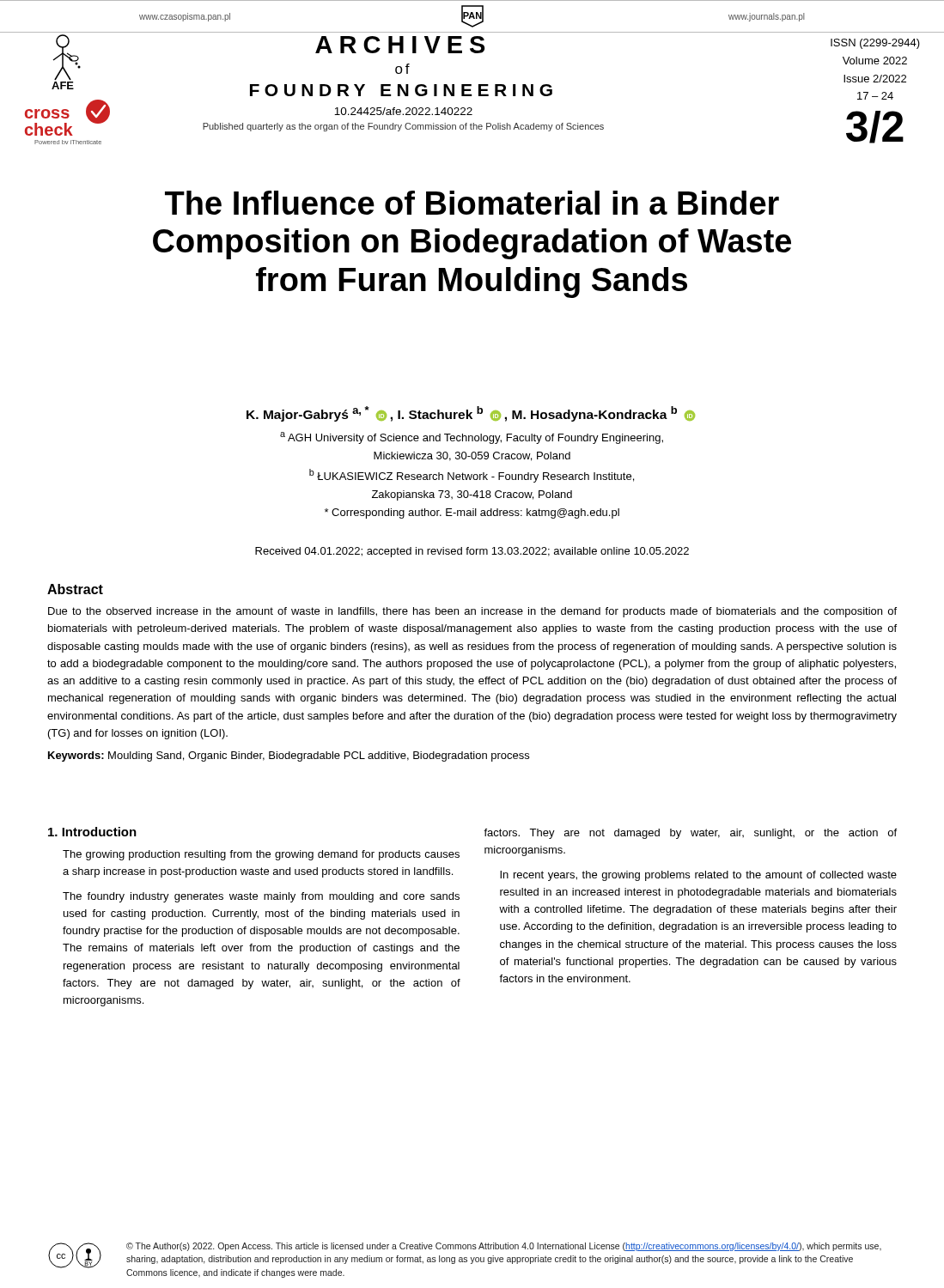This screenshot has height=1288, width=944.
Task: Where is the passage that starts "K. Major-Gabryś a, * iD"?
Action: 472,463
